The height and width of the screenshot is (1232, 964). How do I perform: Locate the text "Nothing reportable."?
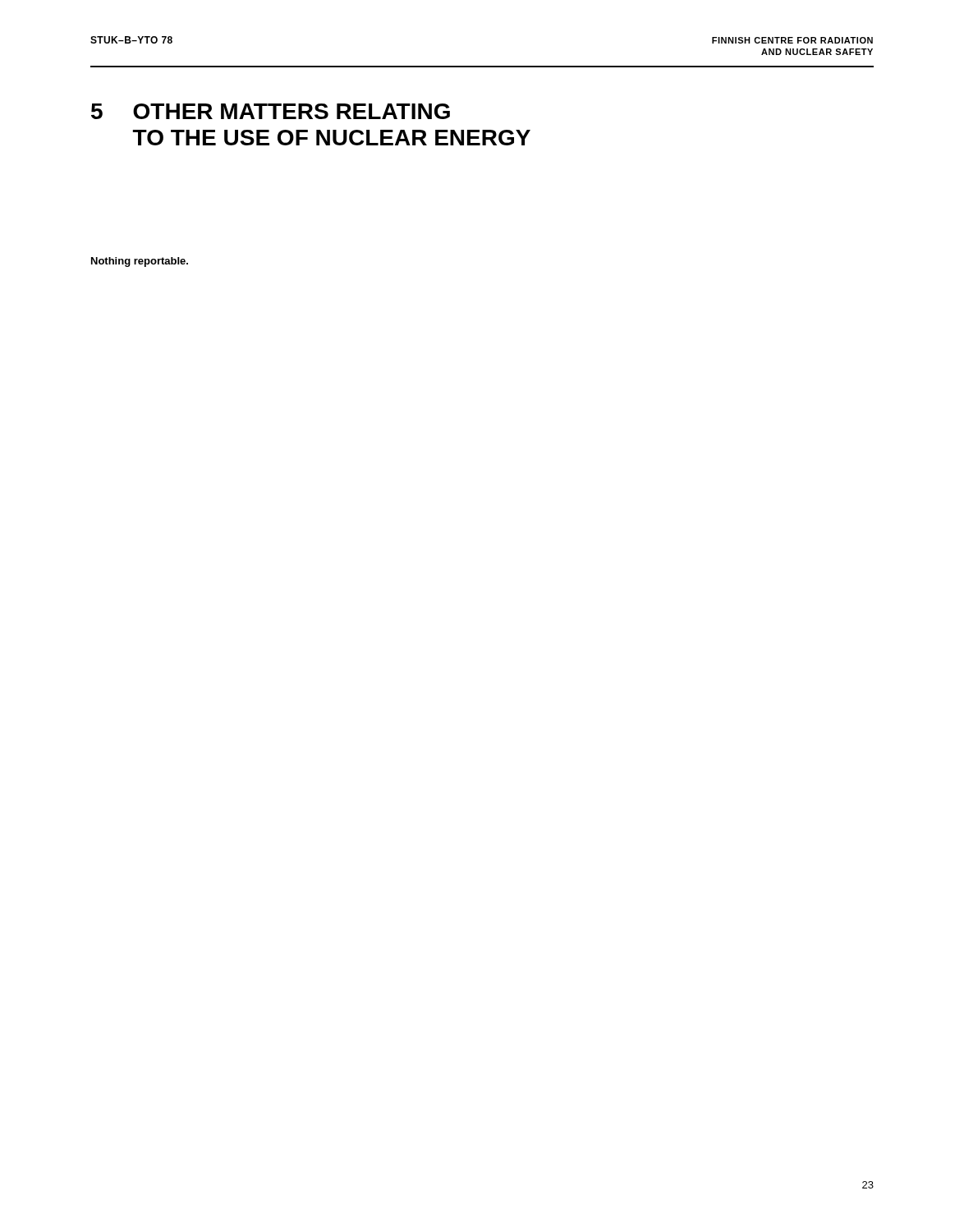(140, 261)
